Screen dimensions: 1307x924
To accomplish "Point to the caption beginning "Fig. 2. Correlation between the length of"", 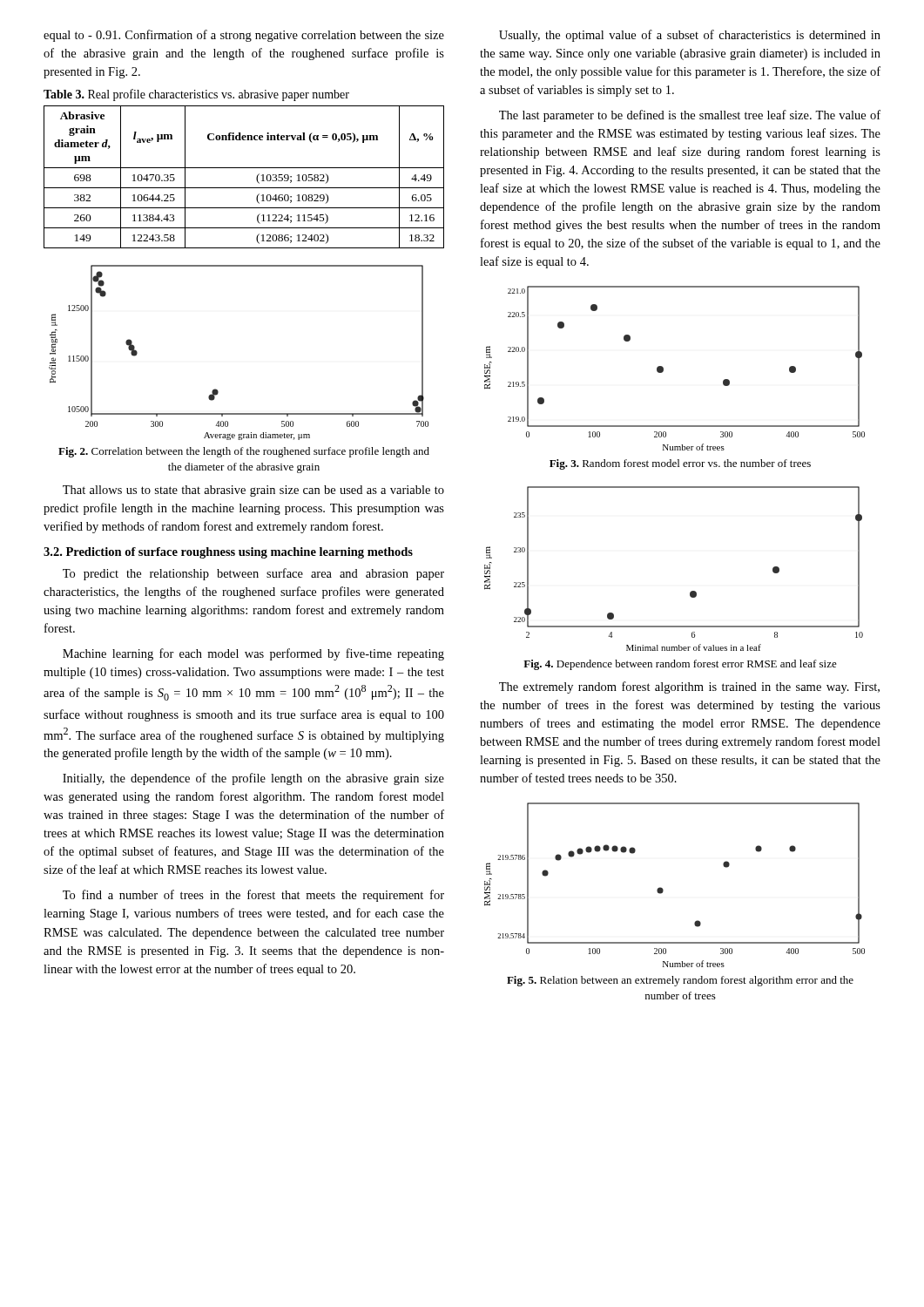I will pos(244,459).
